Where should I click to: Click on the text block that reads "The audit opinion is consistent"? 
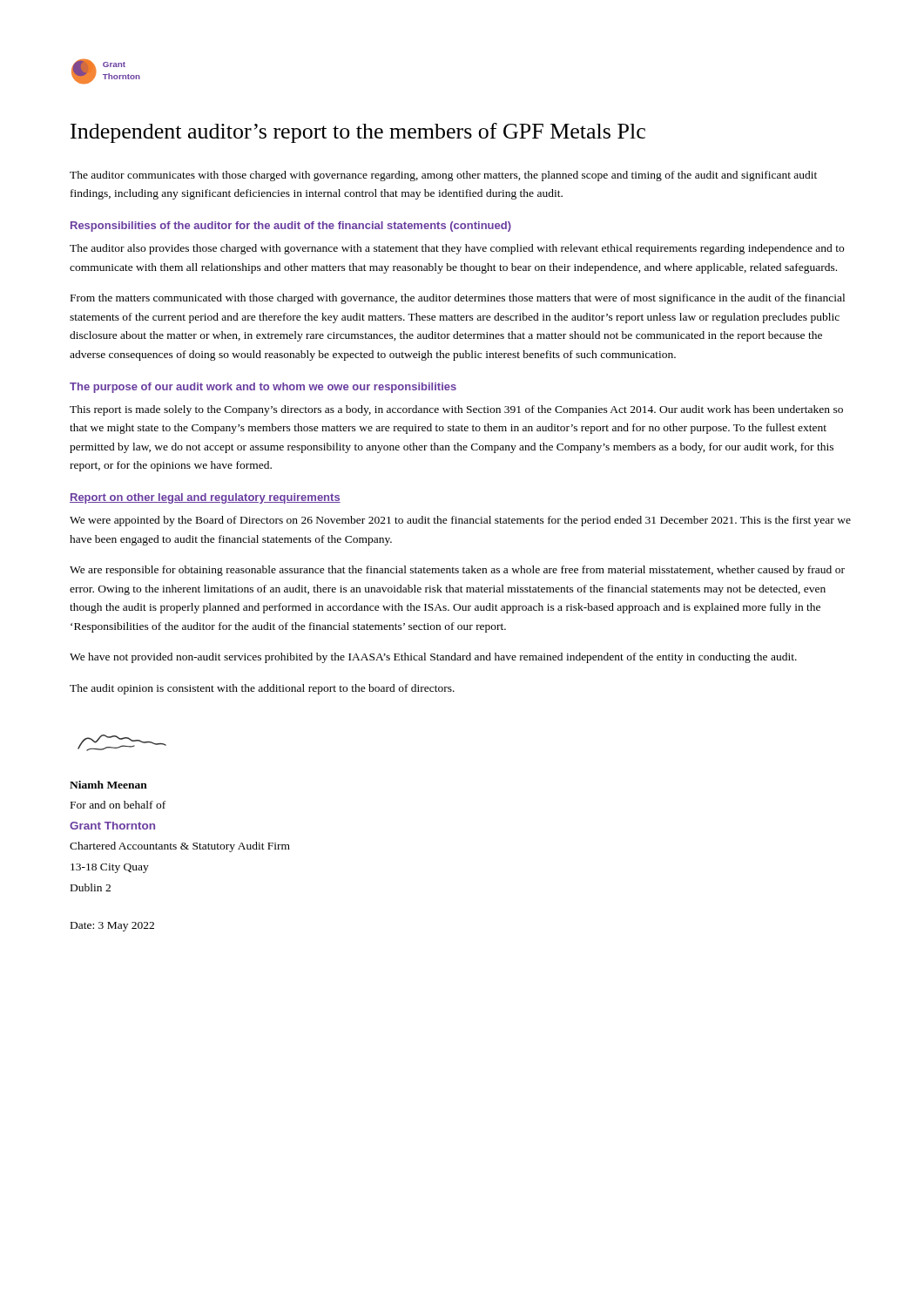tap(262, 688)
